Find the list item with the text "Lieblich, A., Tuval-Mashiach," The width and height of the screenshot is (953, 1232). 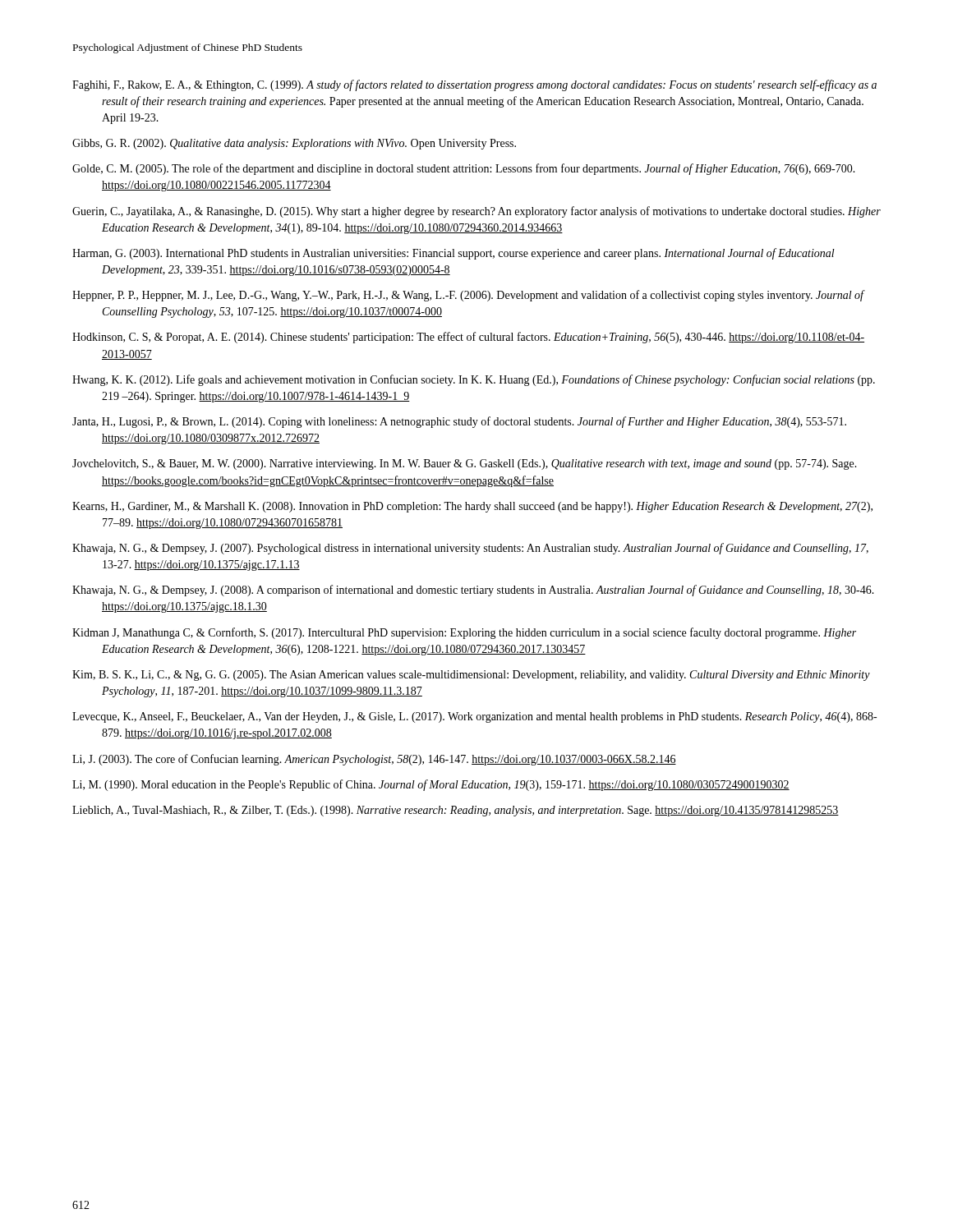(455, 810)
